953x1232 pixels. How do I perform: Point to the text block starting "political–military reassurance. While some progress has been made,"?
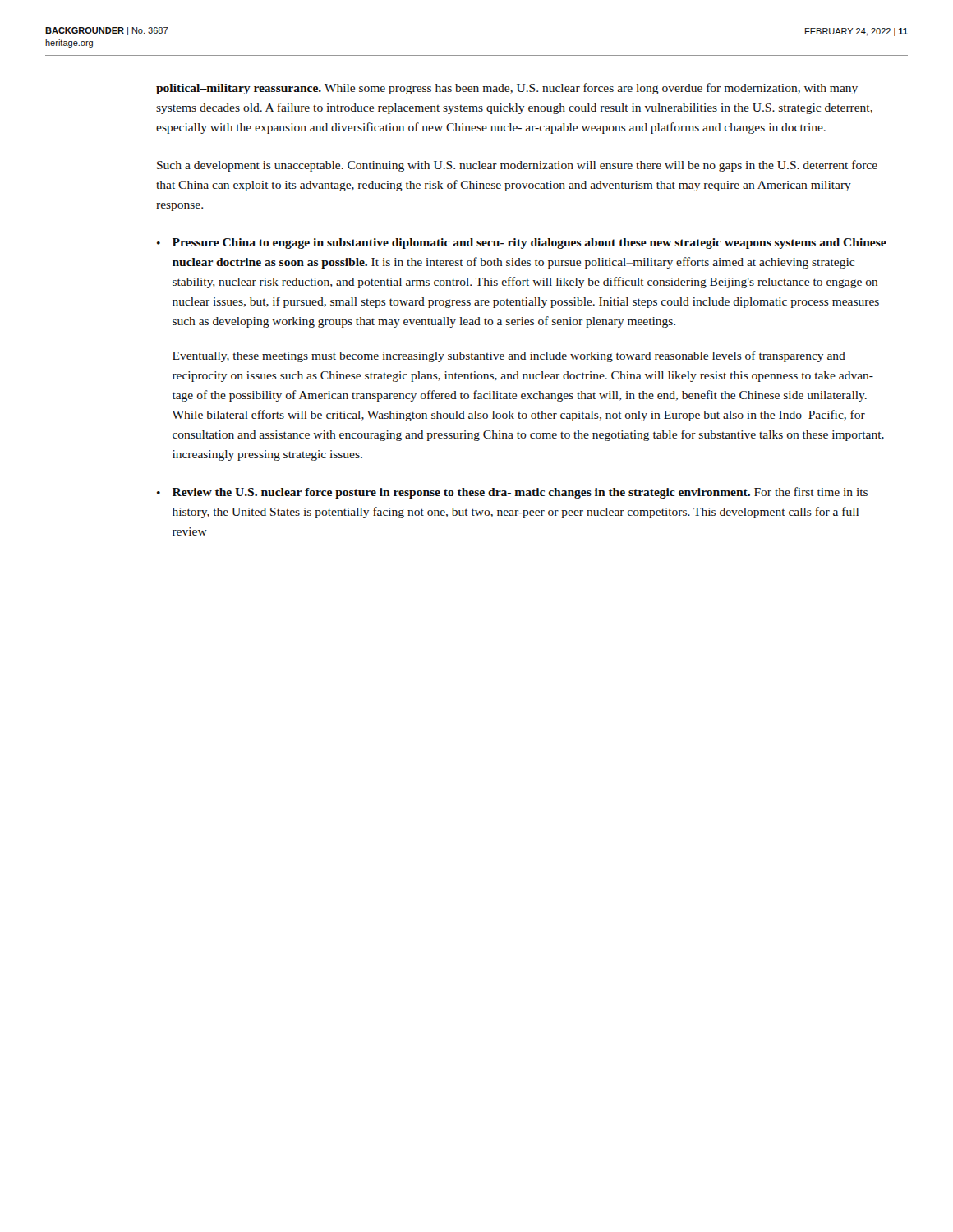(515, 107)
